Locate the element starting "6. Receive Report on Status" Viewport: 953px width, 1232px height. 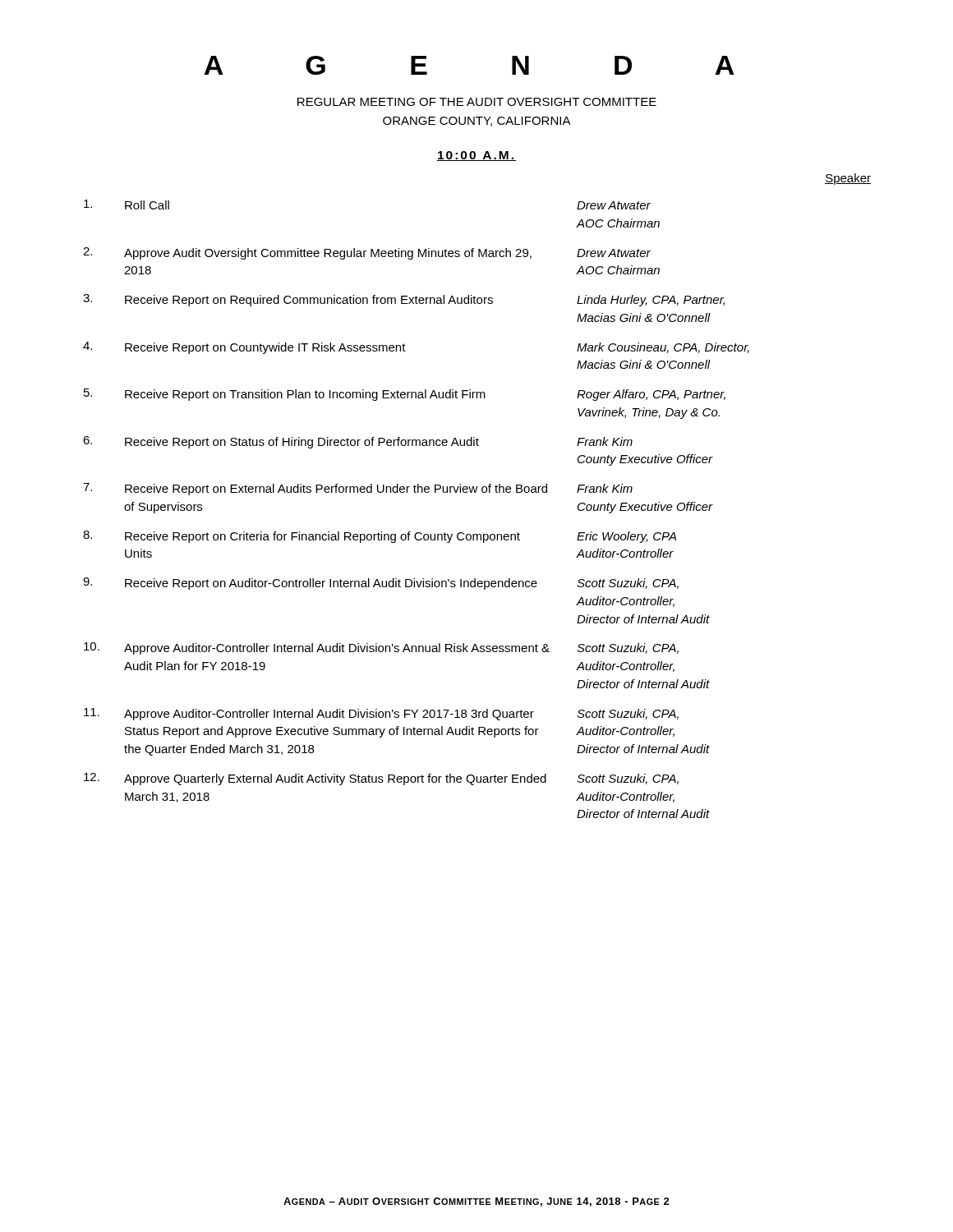tap(476, 448)
